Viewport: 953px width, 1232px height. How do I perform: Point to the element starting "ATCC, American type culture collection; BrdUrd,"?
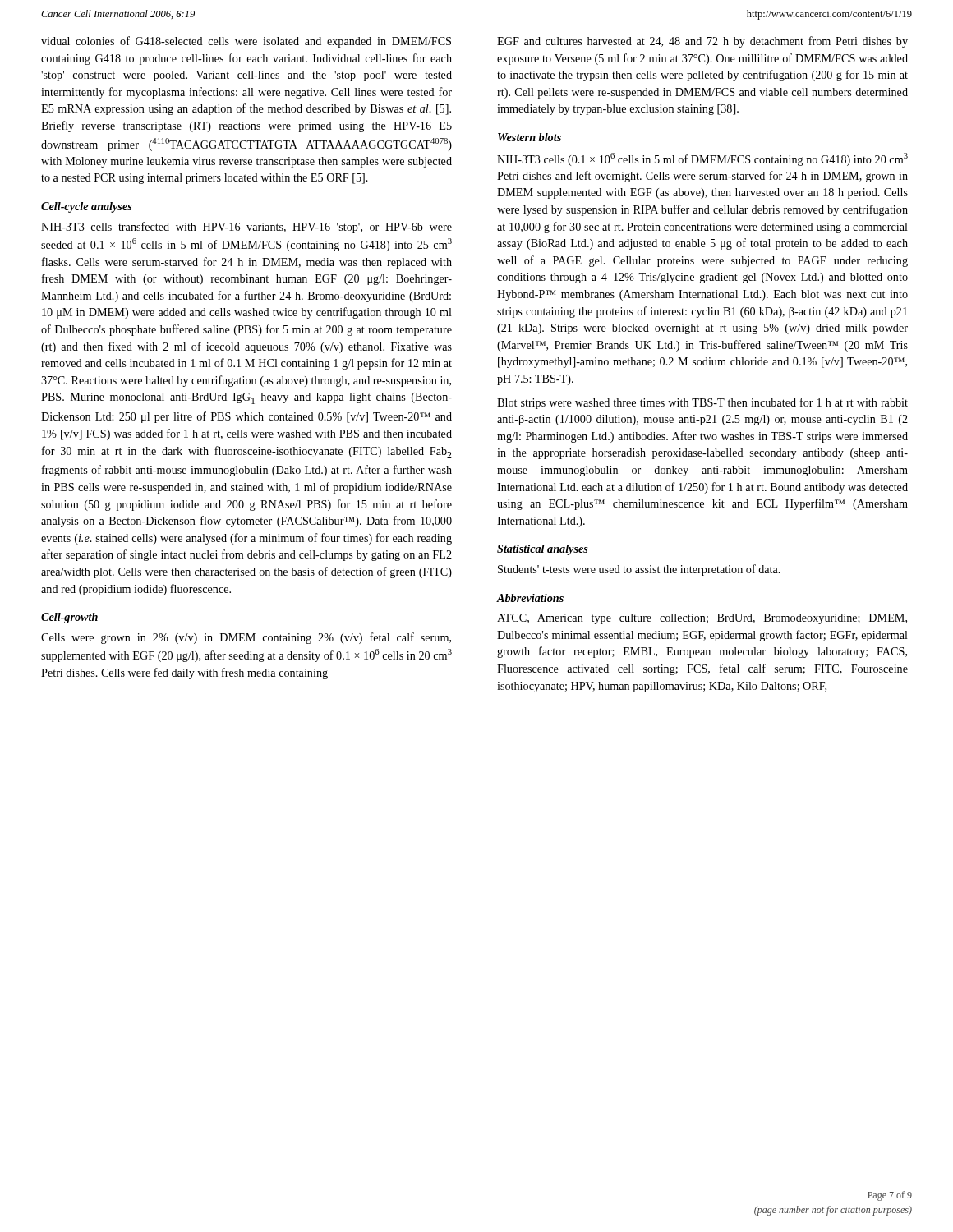[x=702, y=652]
